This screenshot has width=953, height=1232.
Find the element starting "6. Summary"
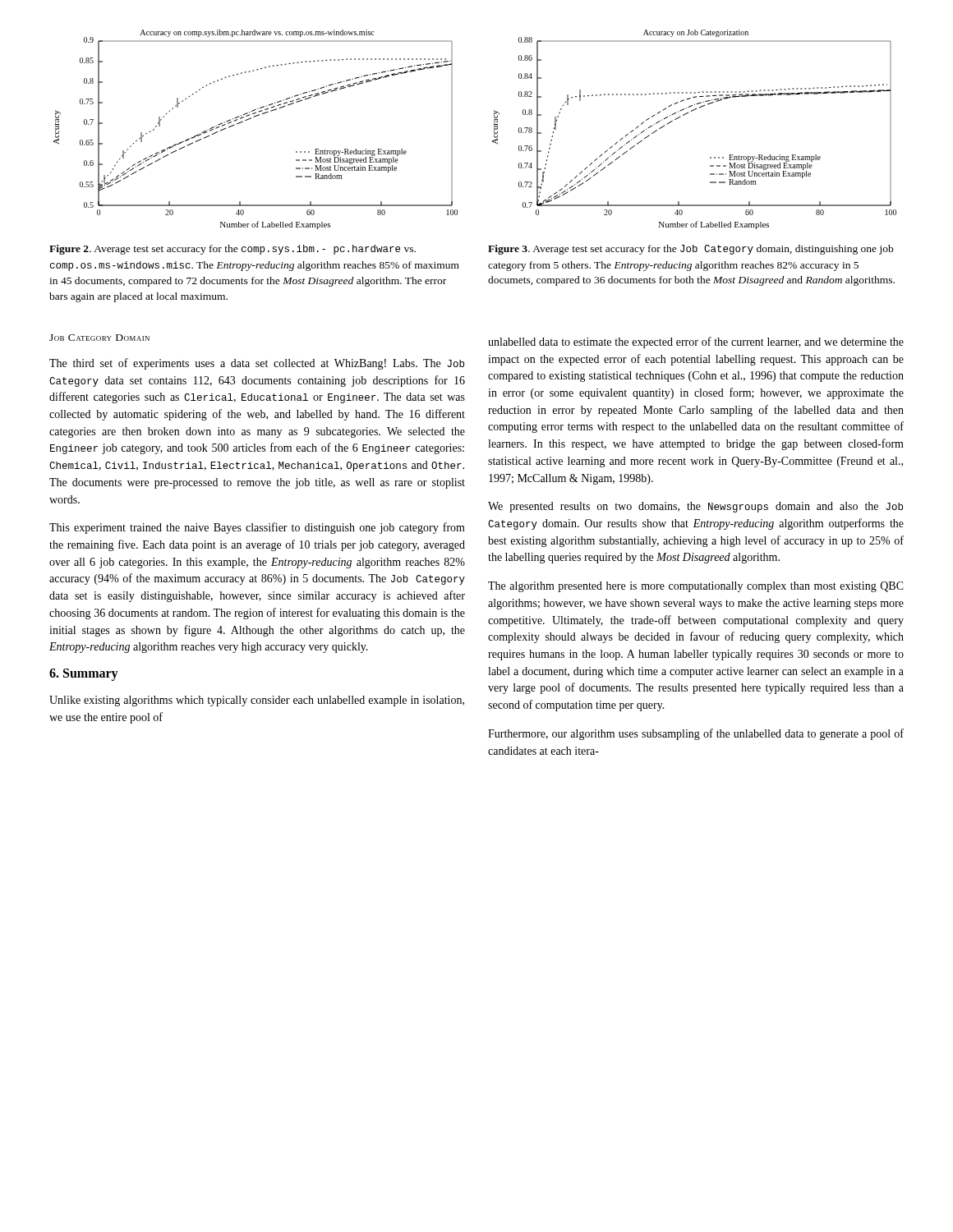tap(84, 675)
